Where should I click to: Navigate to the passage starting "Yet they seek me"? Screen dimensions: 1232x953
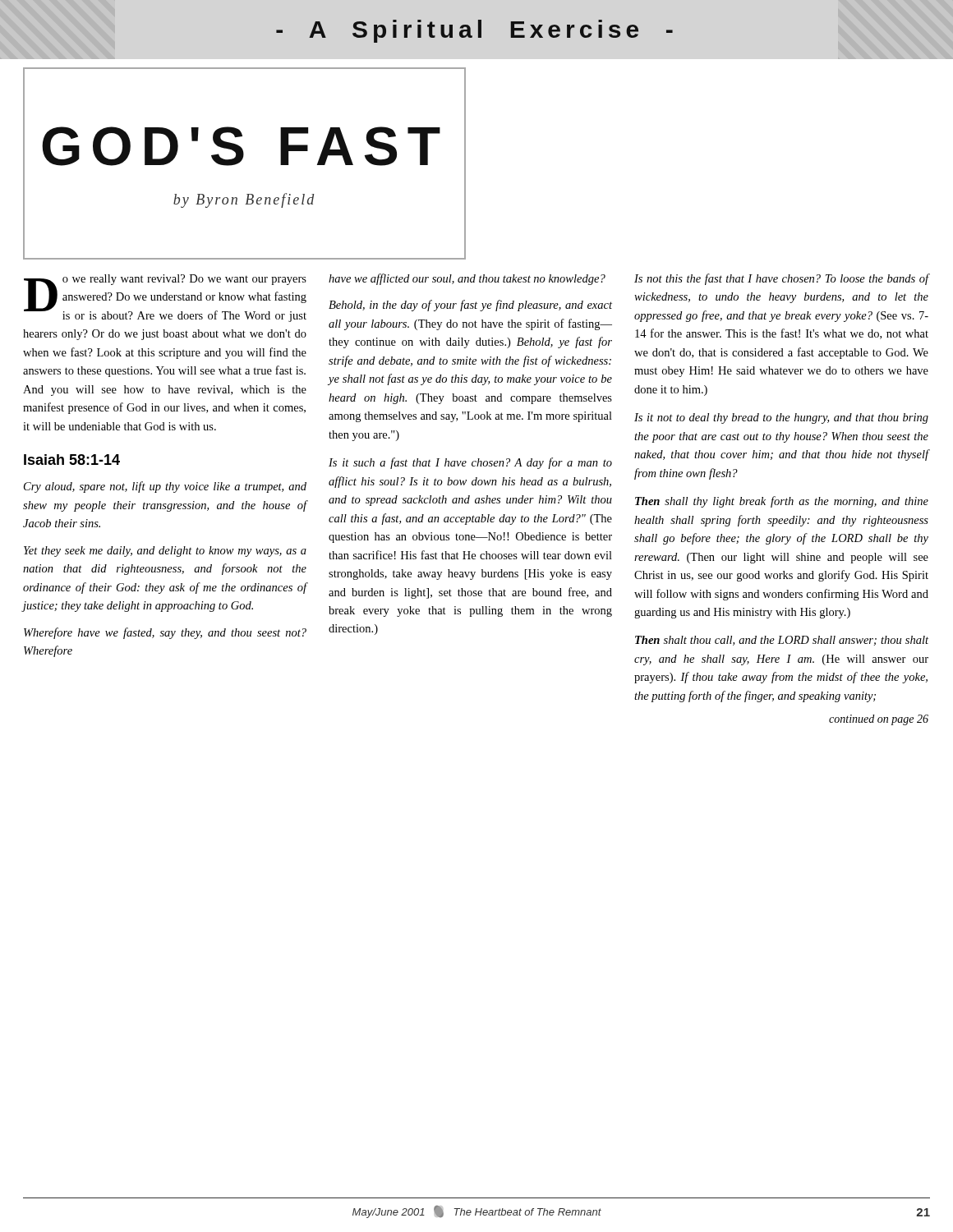point(165,578)
